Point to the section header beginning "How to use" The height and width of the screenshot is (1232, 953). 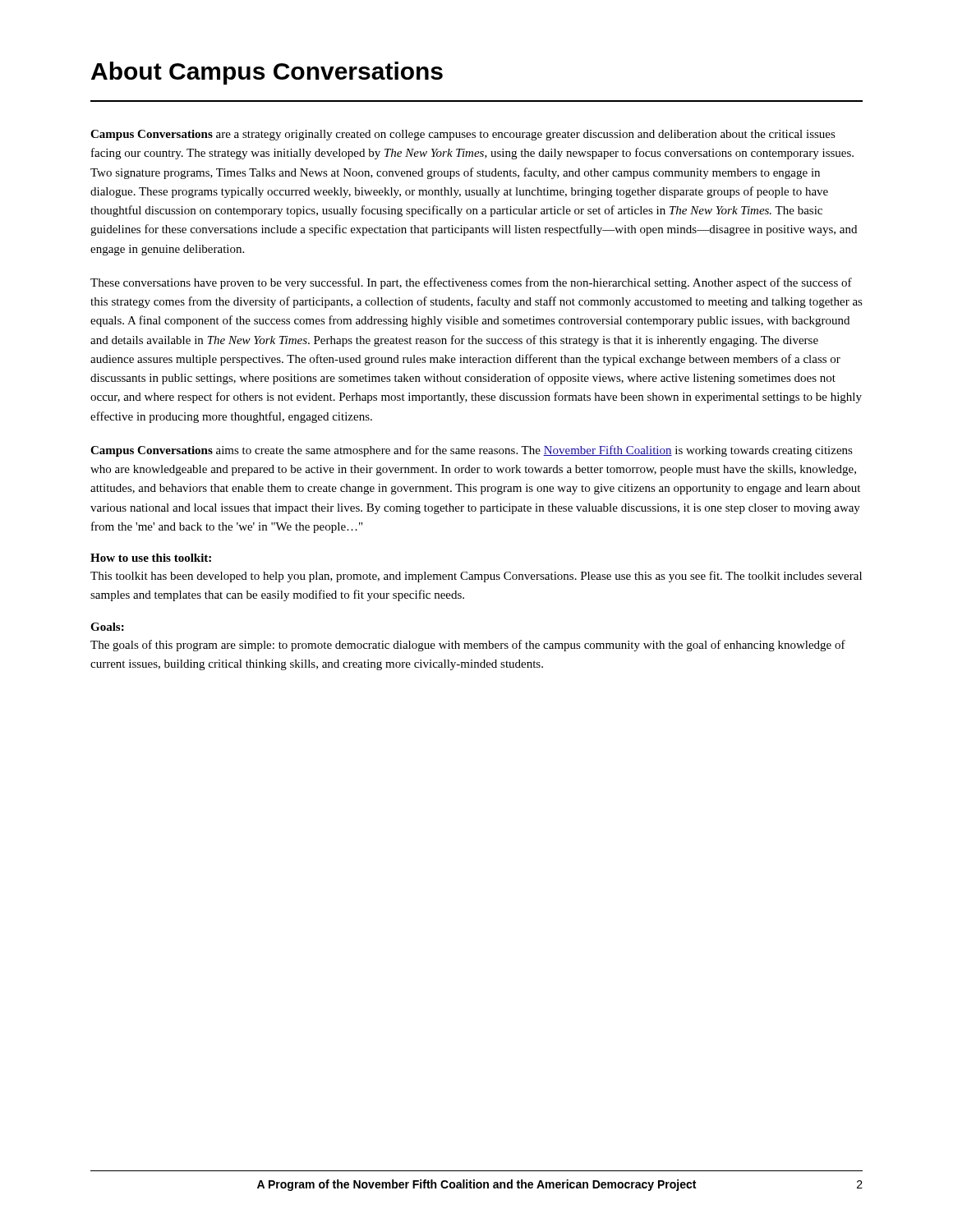pyautogui.click(x=151, y=558)
